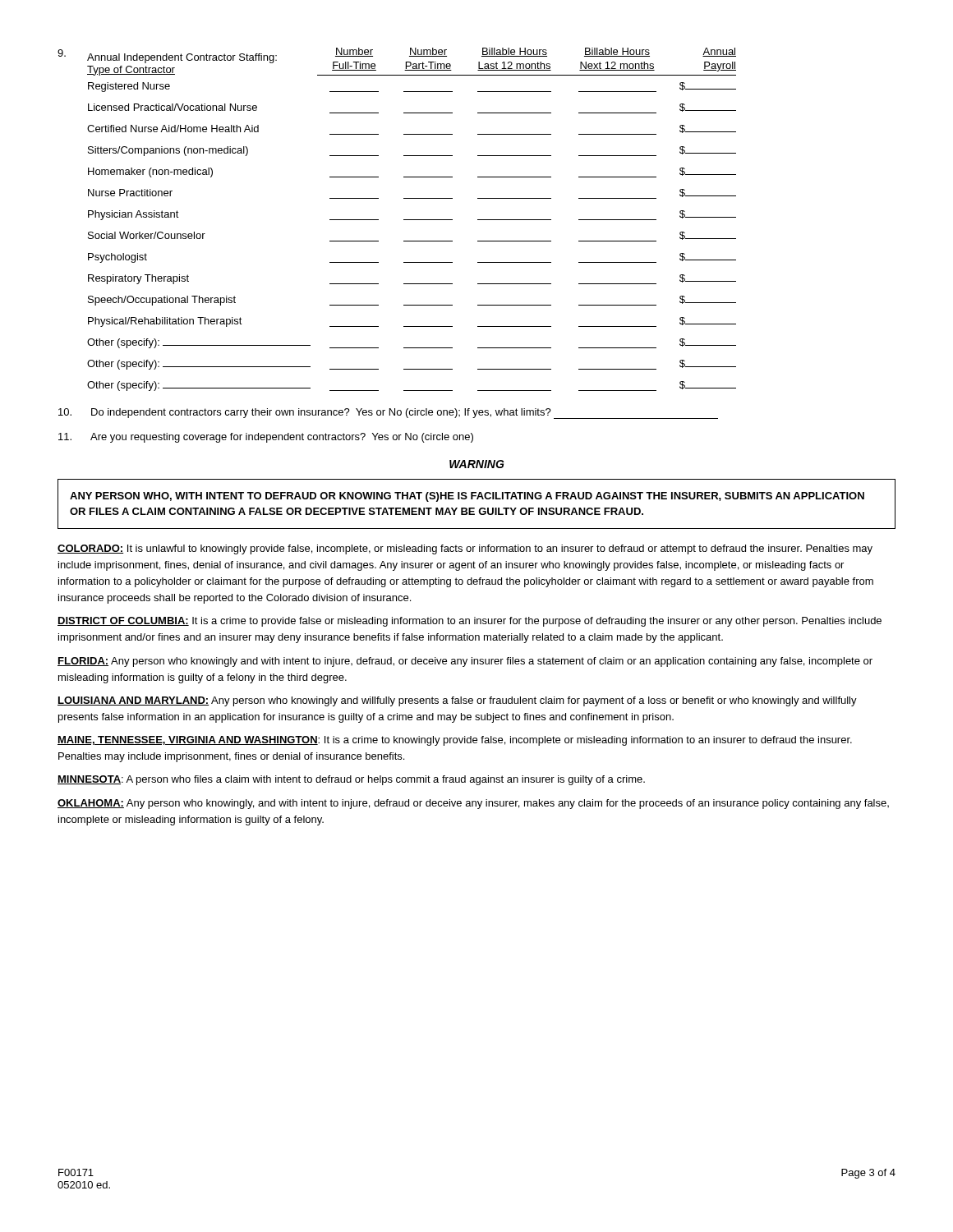Select the text block that reads "Do independent contractors carry"

(404, 412)
